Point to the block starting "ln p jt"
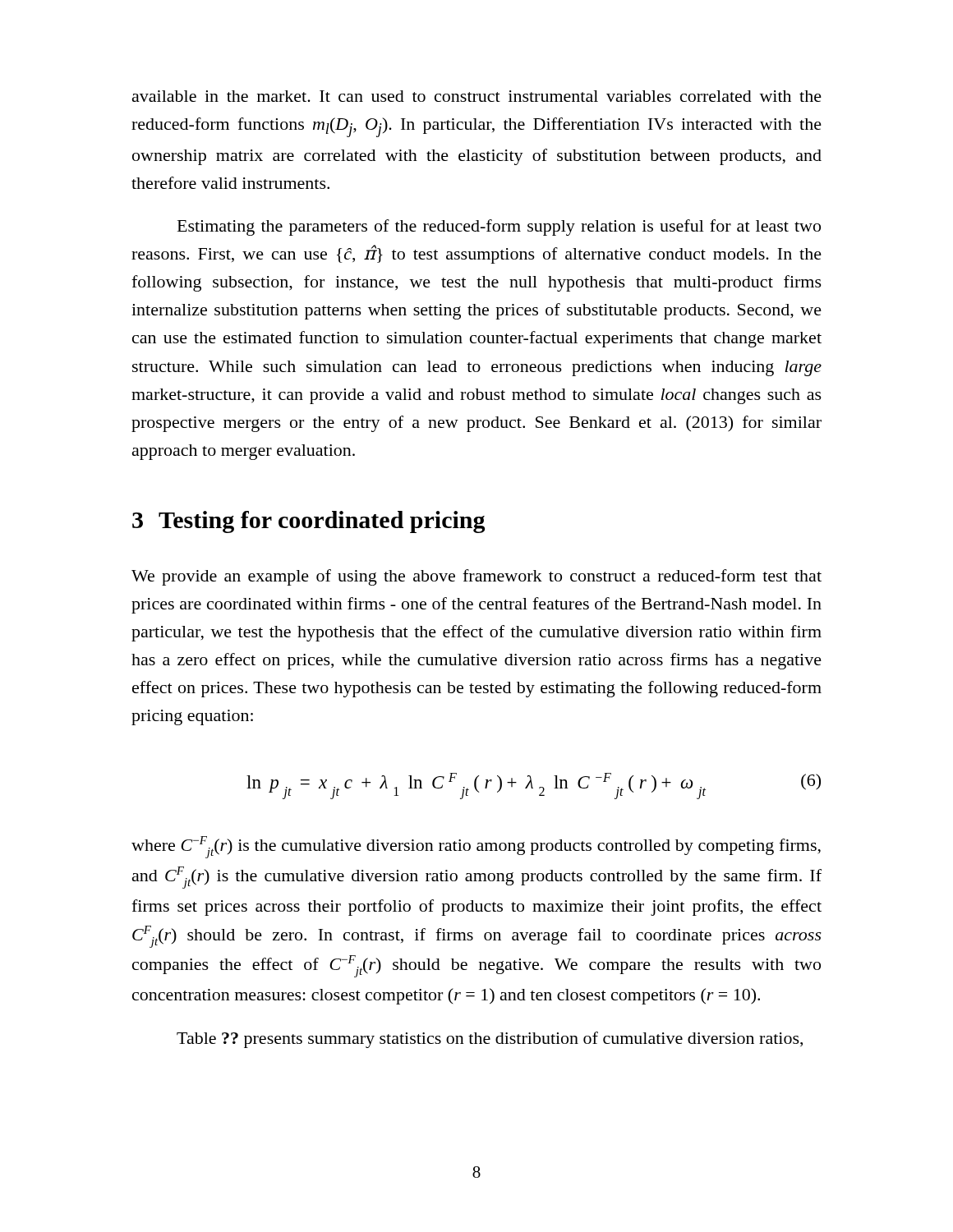This screenshot has width=953, height=1232. pyautogui.click(x=534, y=781)
